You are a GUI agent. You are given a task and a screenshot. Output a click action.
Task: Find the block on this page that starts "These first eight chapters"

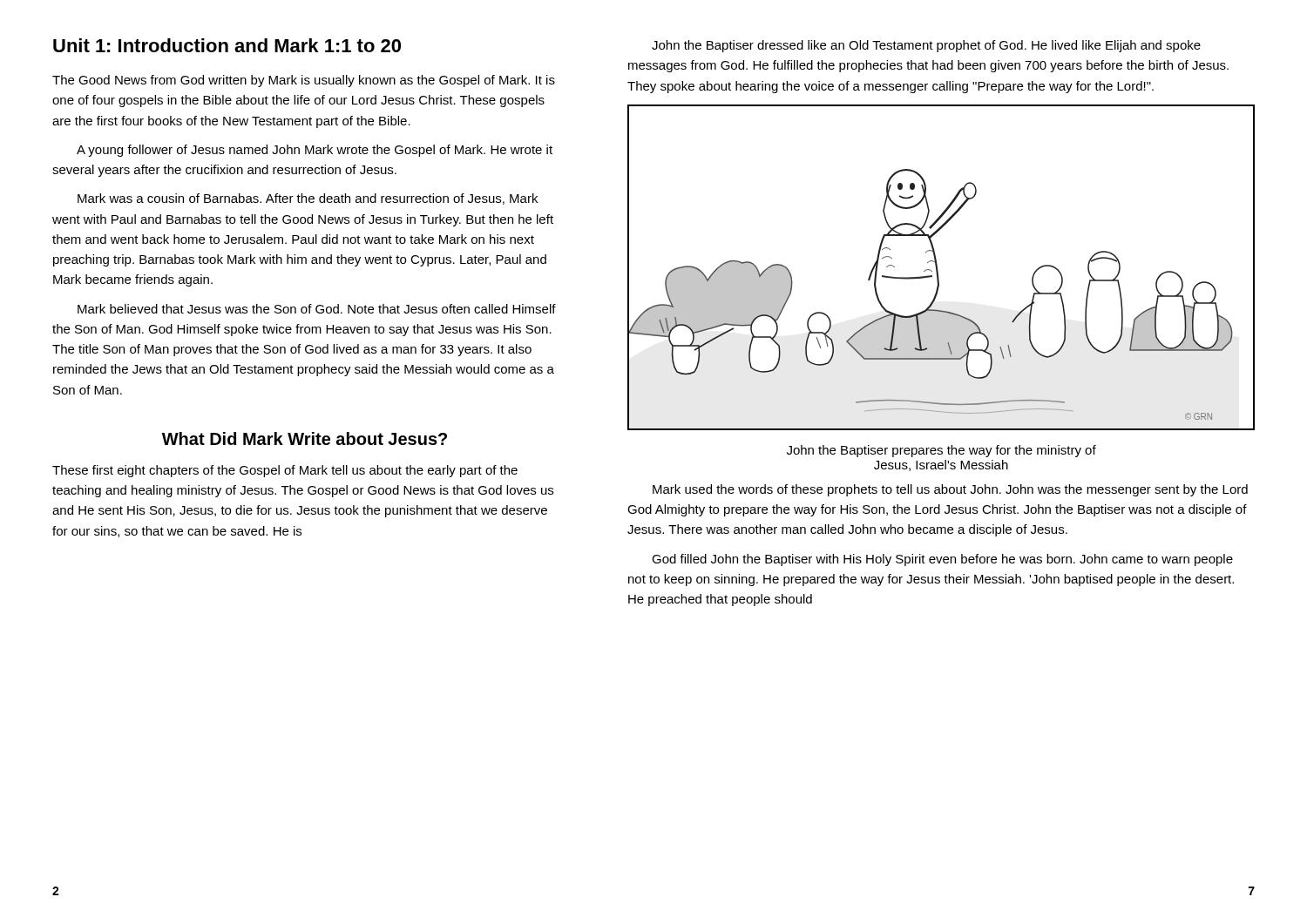click(305, 500)
